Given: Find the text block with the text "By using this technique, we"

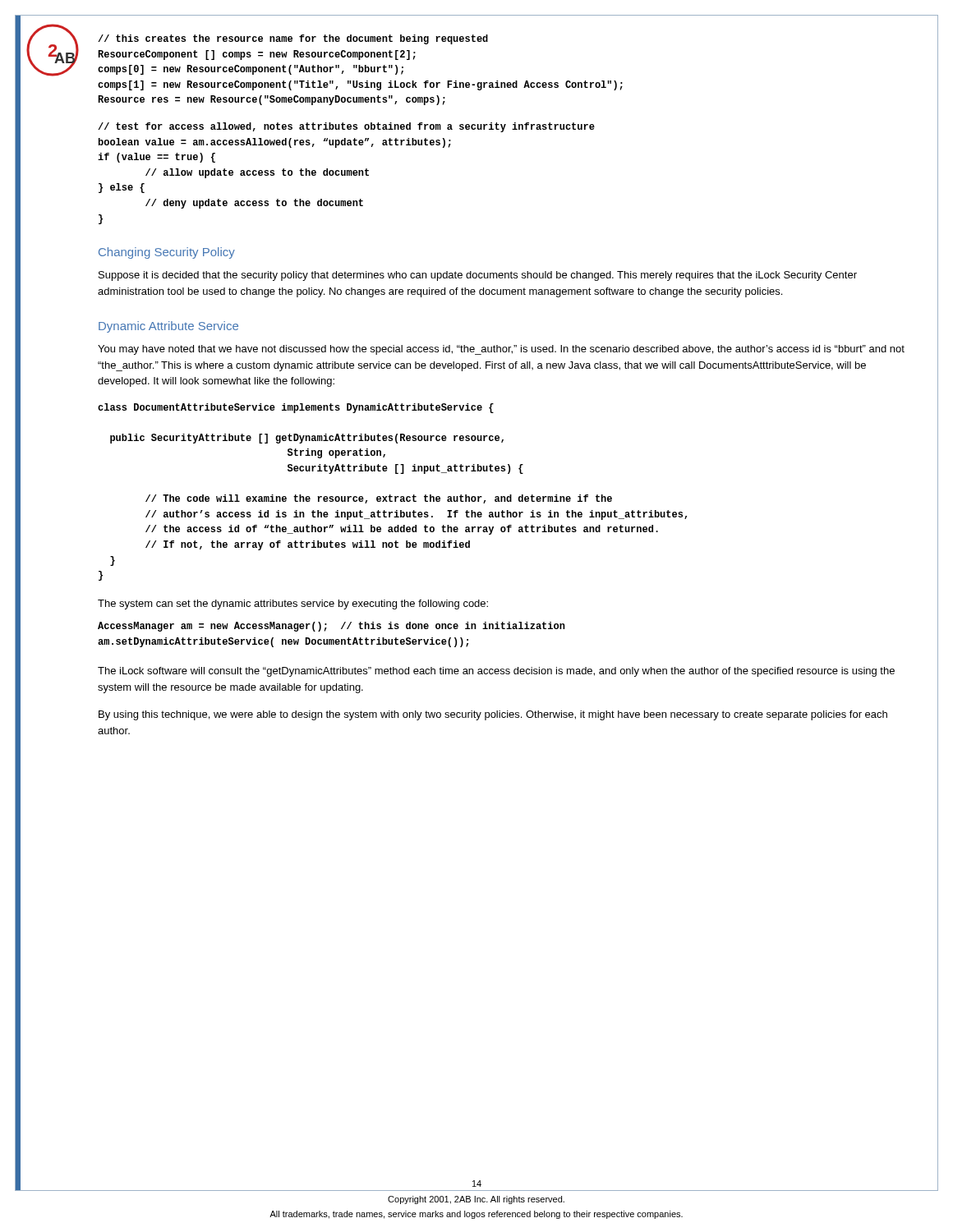Looking at the screenshot, I should tap(493, 723).
